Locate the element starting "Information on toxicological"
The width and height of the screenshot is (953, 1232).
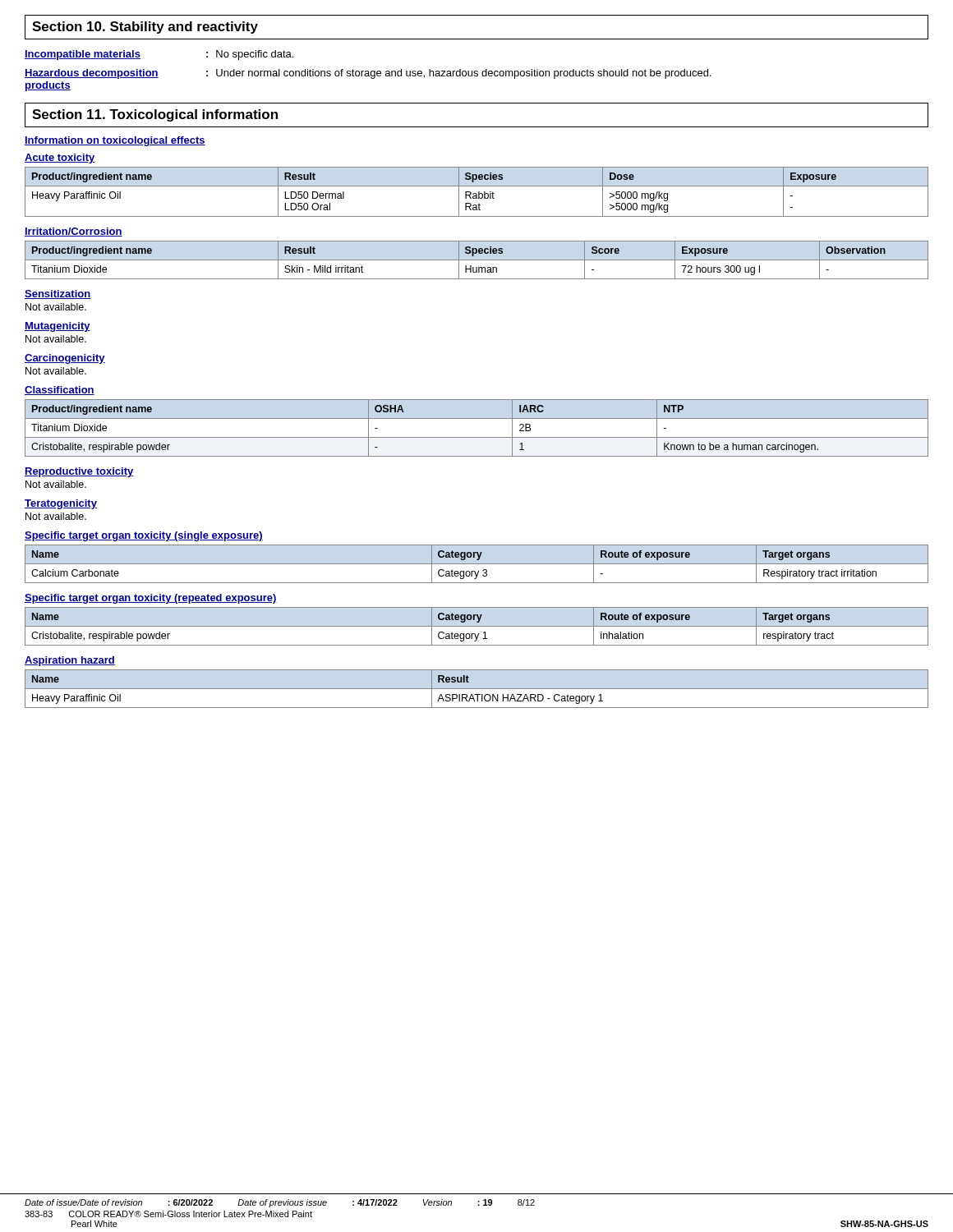tap(115, 140)
